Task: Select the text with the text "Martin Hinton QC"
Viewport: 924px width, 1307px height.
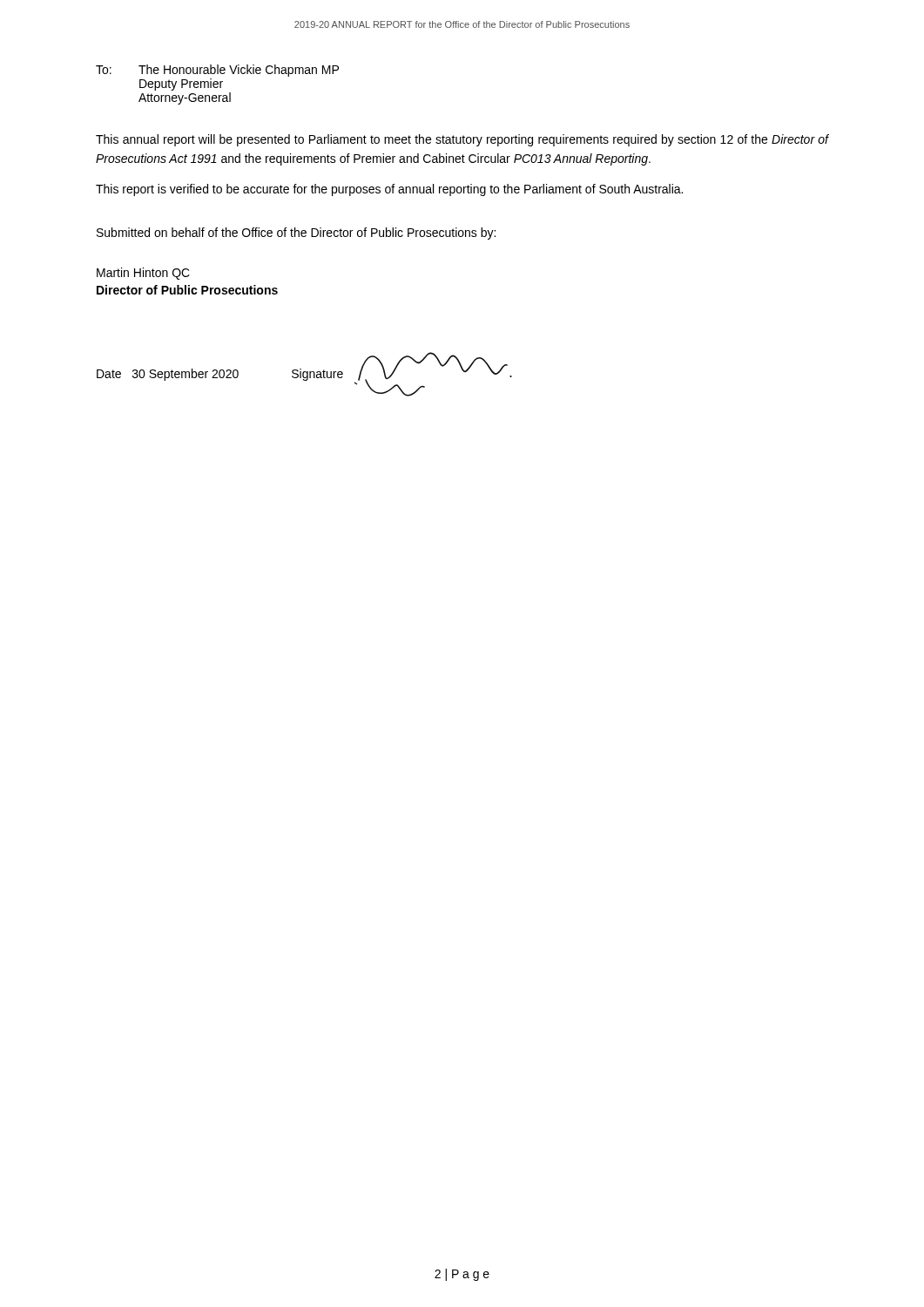Action: 143,273
